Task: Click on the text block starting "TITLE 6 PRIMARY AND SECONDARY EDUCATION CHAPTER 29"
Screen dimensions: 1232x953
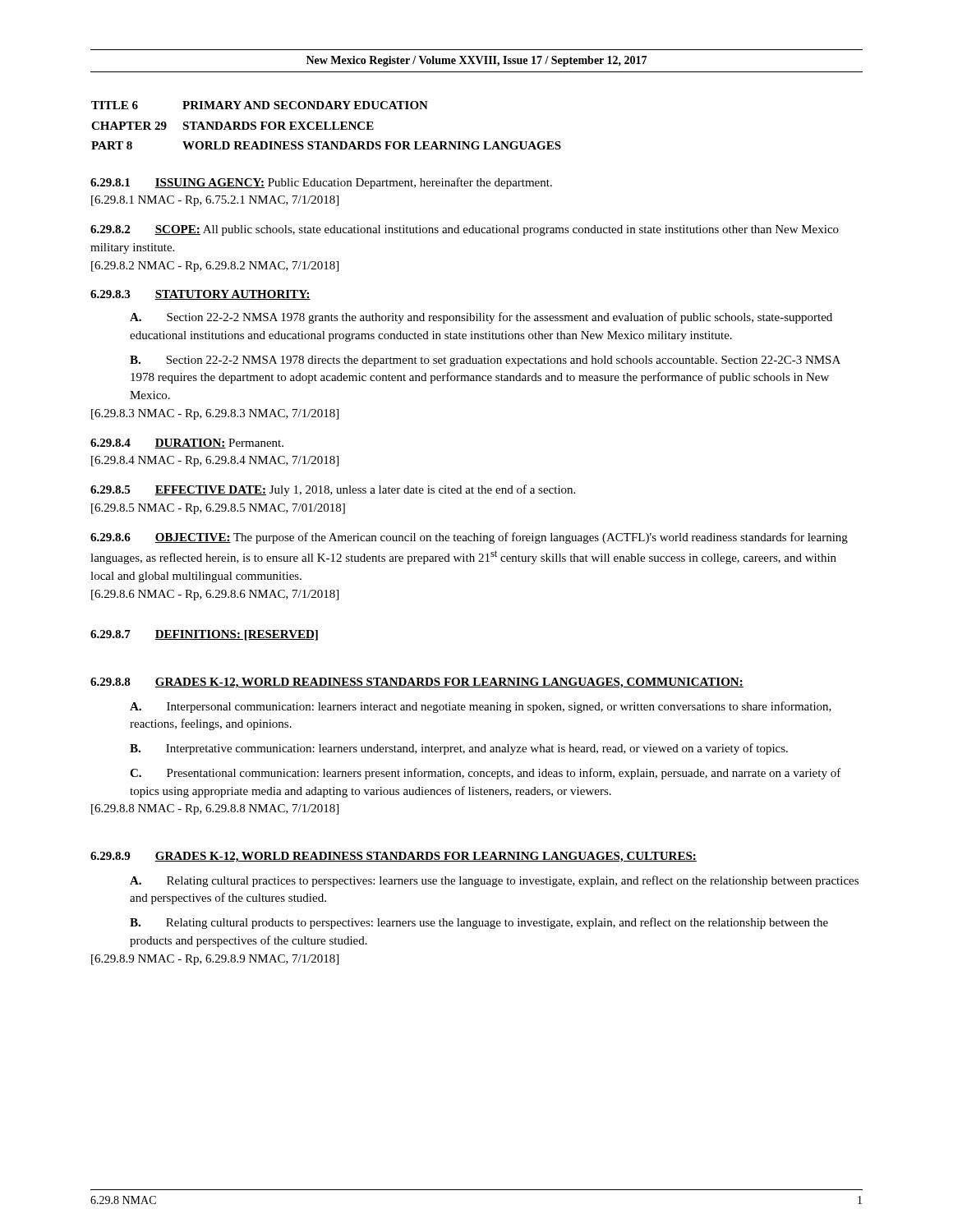Action: 326,125
